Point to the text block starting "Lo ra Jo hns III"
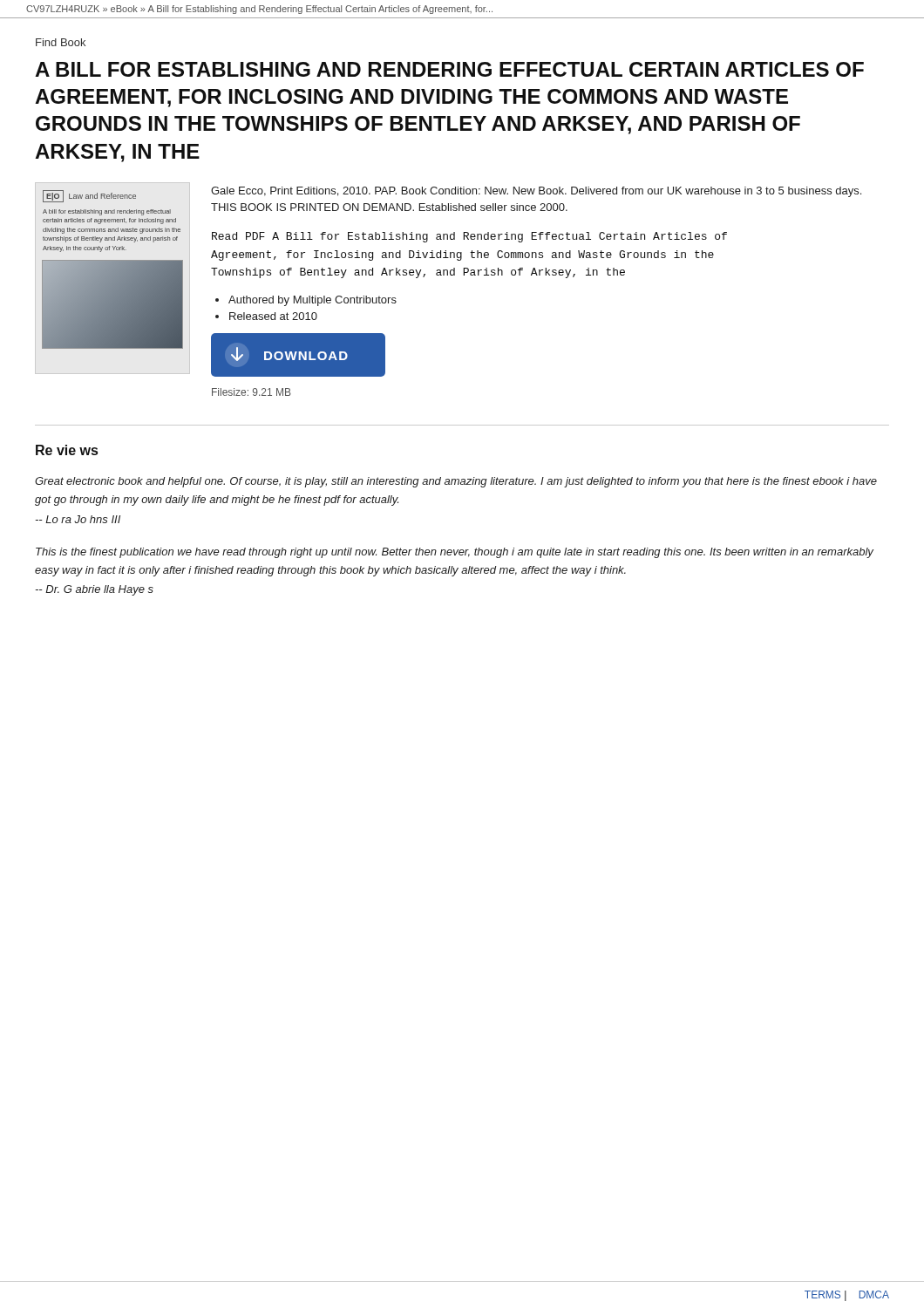 pyautogui.click(x=78, y=519)
